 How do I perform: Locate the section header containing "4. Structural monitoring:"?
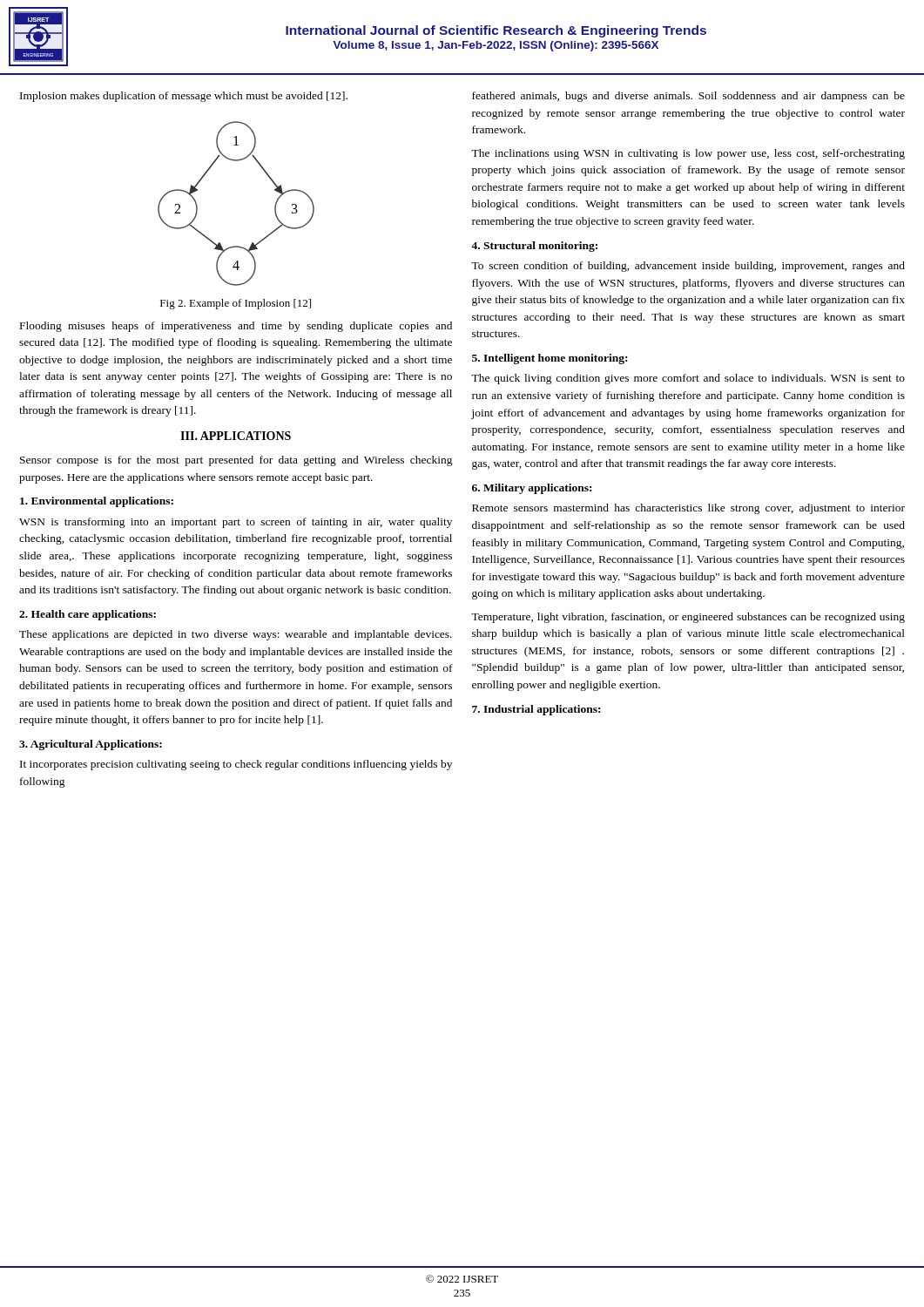pyautogui.click(x=534, y=247)
